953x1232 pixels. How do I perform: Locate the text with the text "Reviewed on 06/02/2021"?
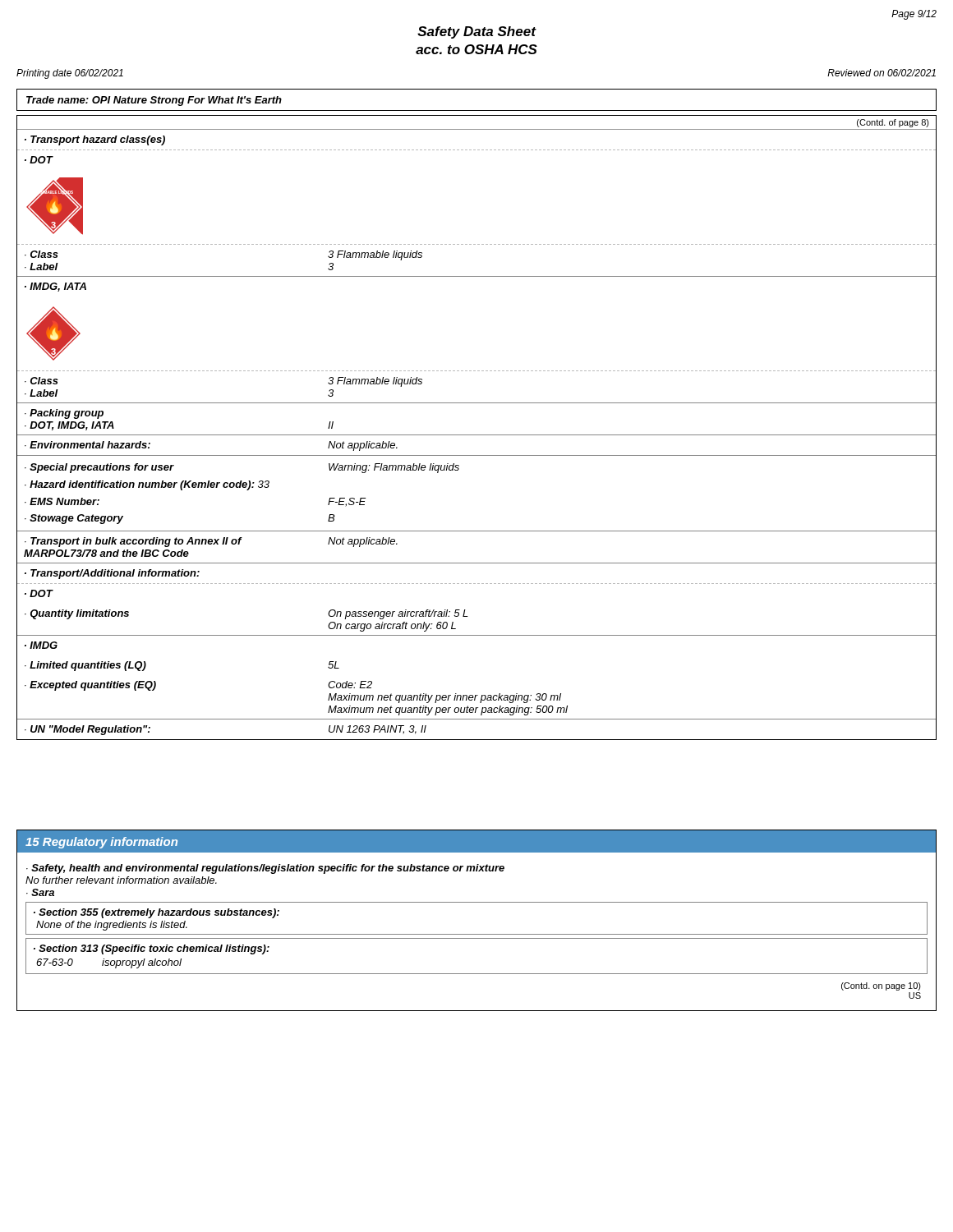tap(882, 73)
